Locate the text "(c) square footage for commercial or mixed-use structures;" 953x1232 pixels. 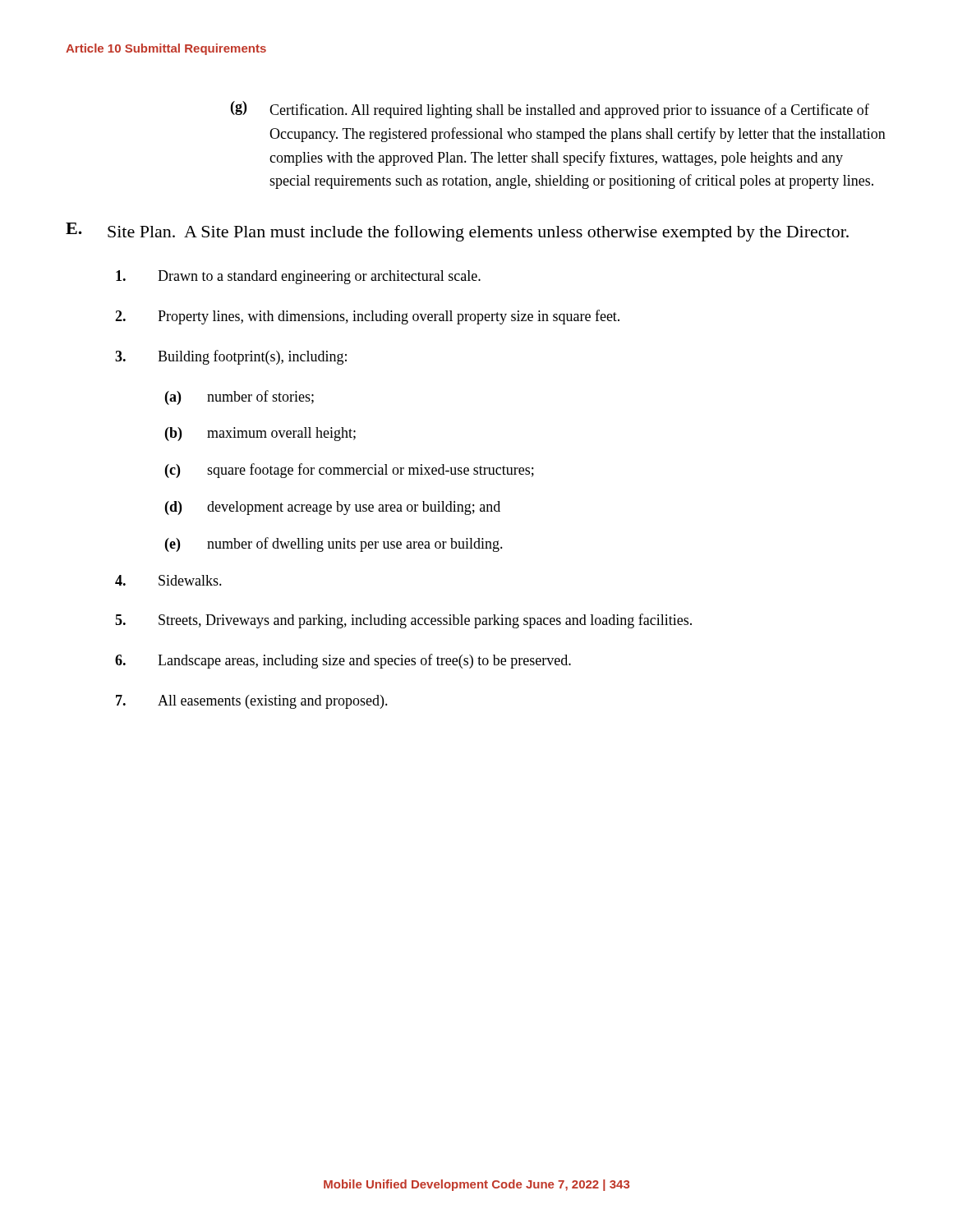526,470
